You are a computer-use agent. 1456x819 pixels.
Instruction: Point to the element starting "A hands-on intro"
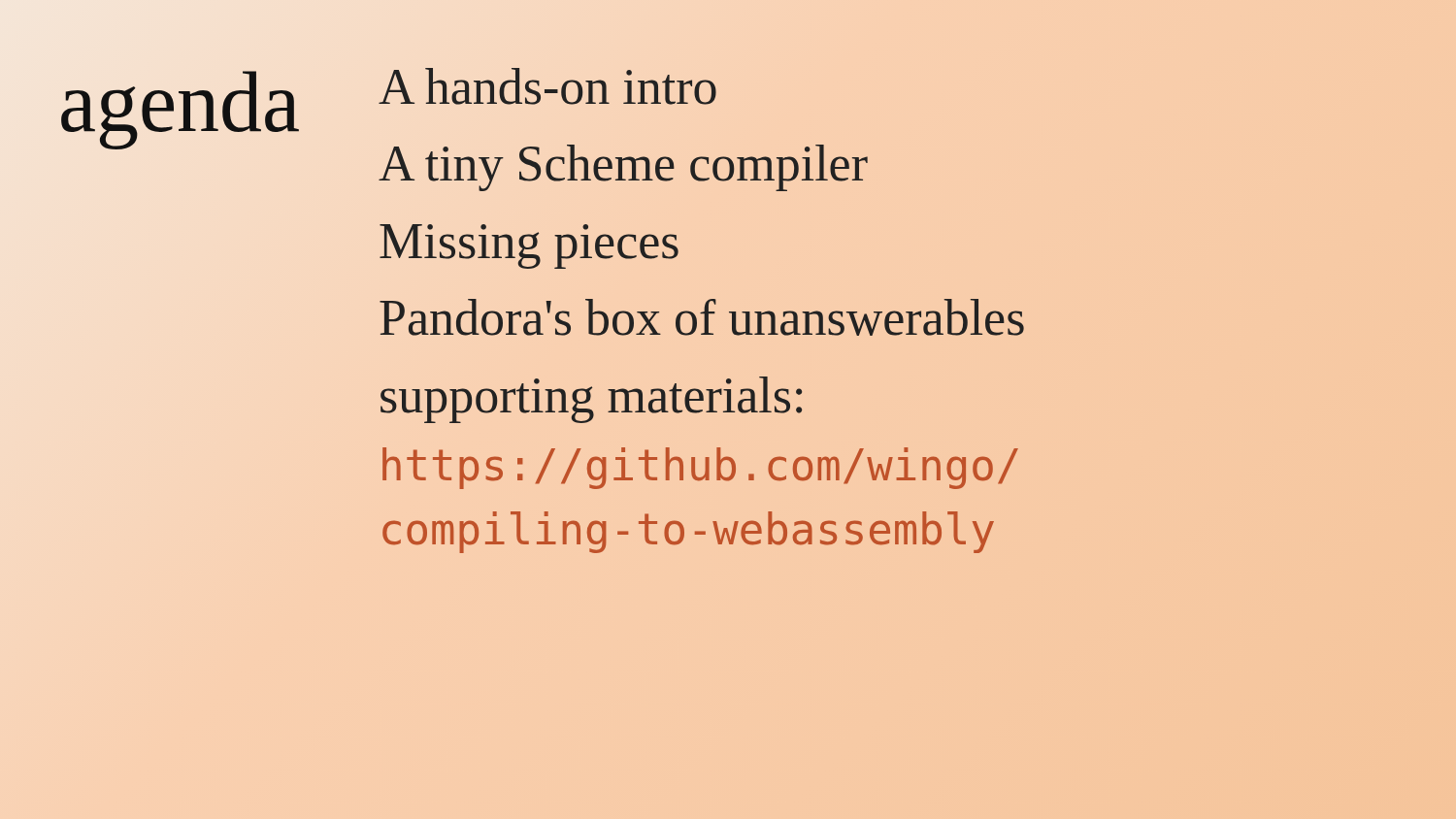click(548, 87)
